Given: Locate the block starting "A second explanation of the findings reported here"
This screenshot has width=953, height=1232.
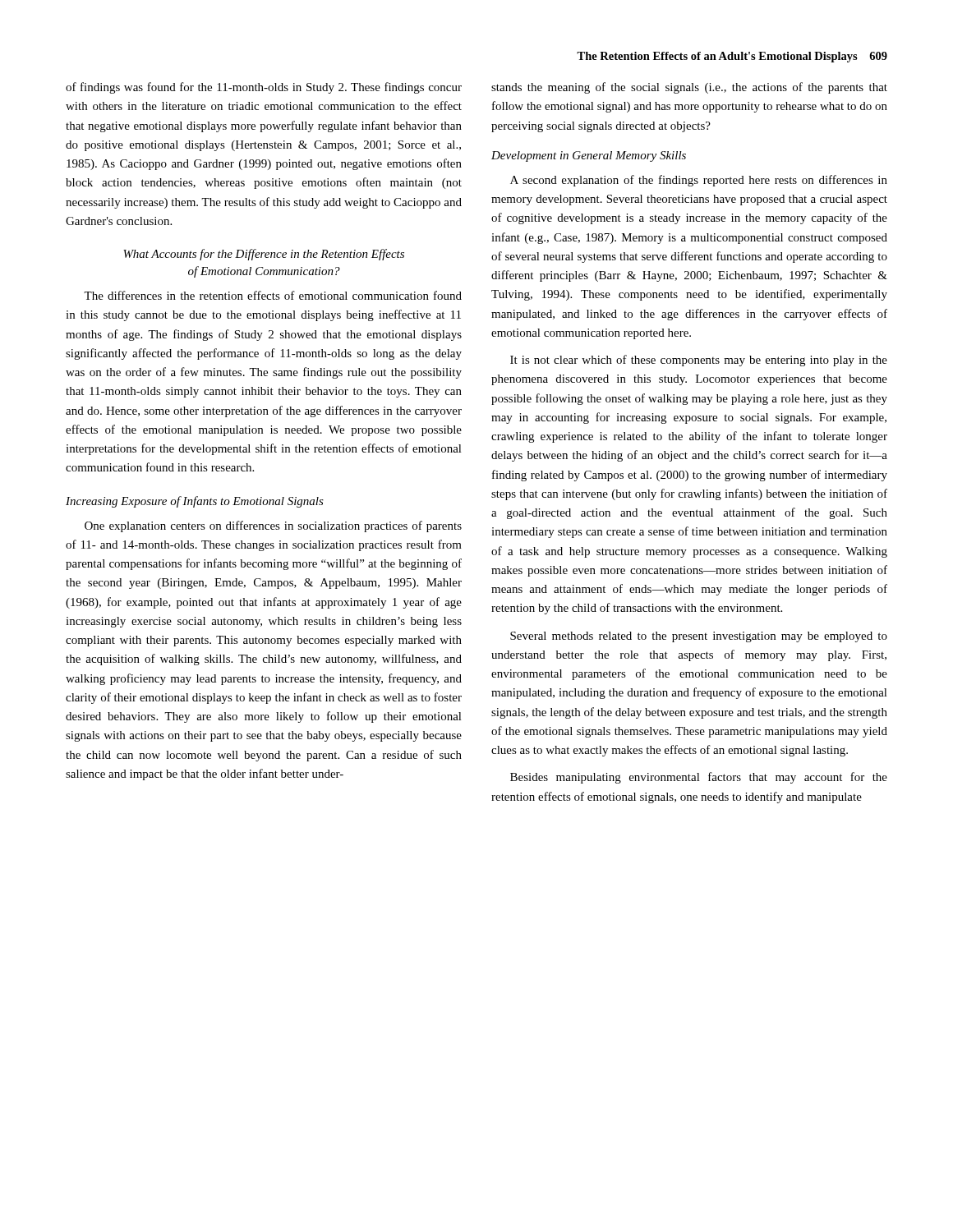Looking at the screenshot, I should (x=689, y=257).
